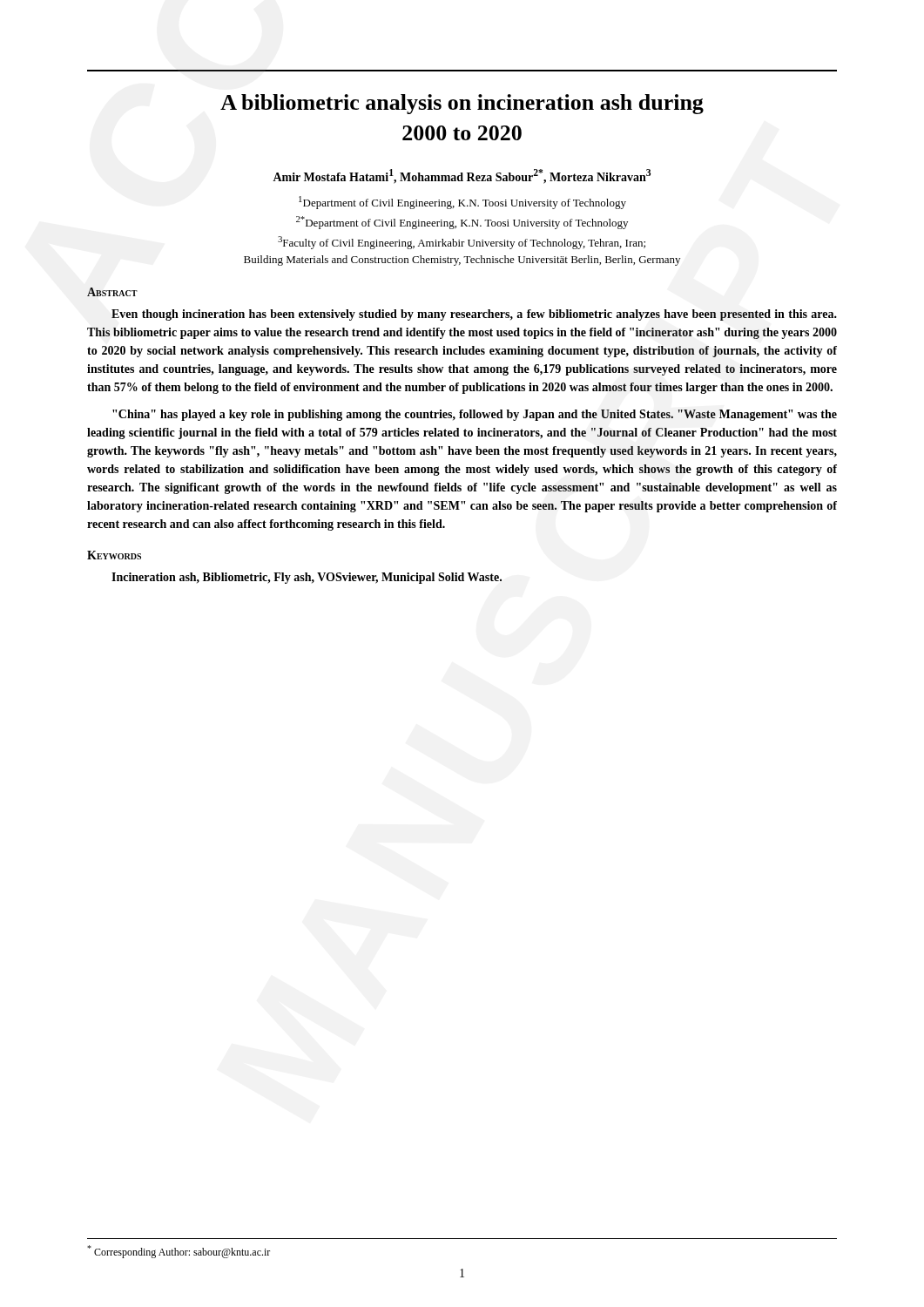Find the text block that reads "Amir Mostafa Hatami1, Mohammad Reza Sabour2*,"
Image resolution: width=924 pixels, height=1307 pixels.
462,176
